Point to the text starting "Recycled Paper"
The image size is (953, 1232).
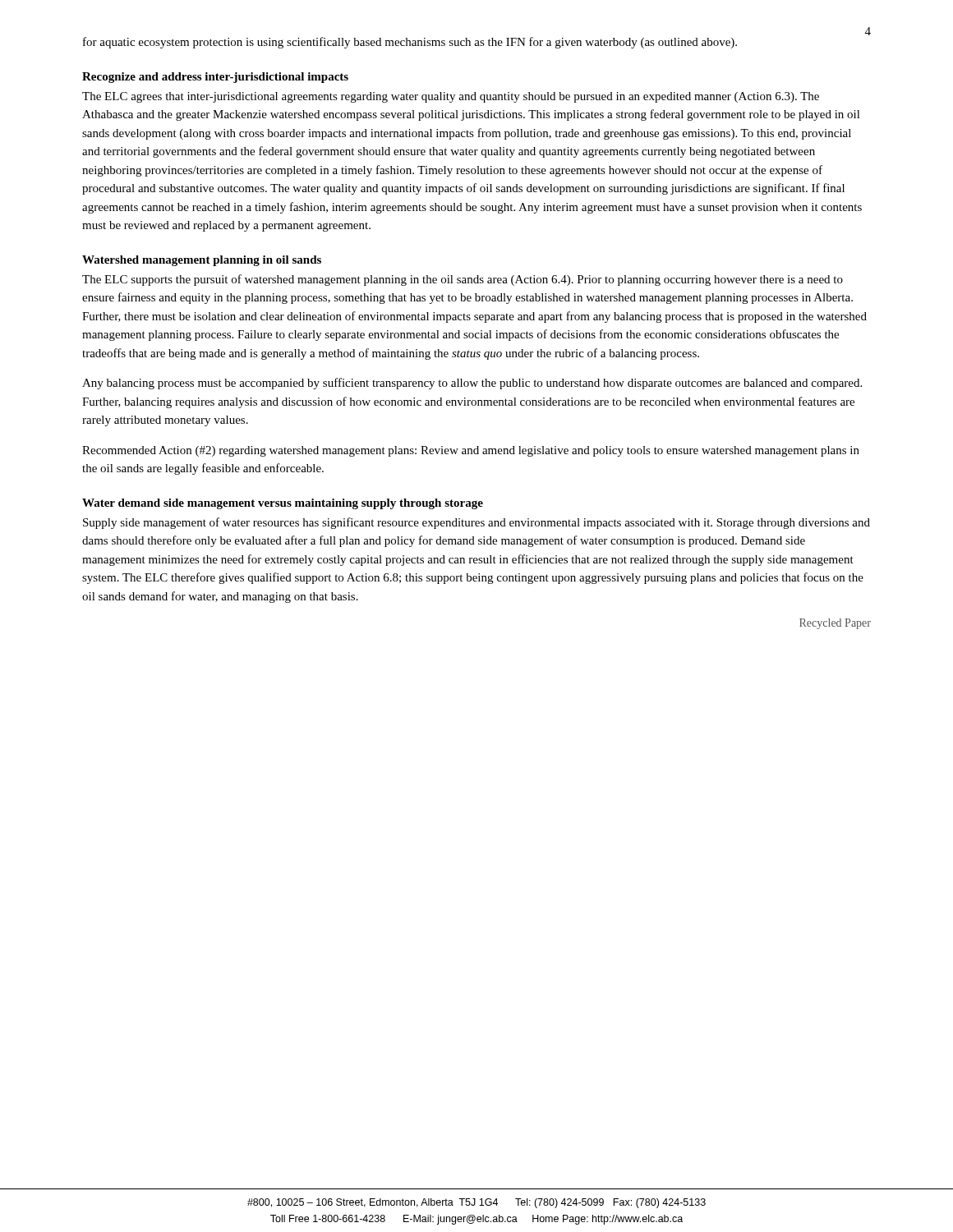[x=835, y=623]
